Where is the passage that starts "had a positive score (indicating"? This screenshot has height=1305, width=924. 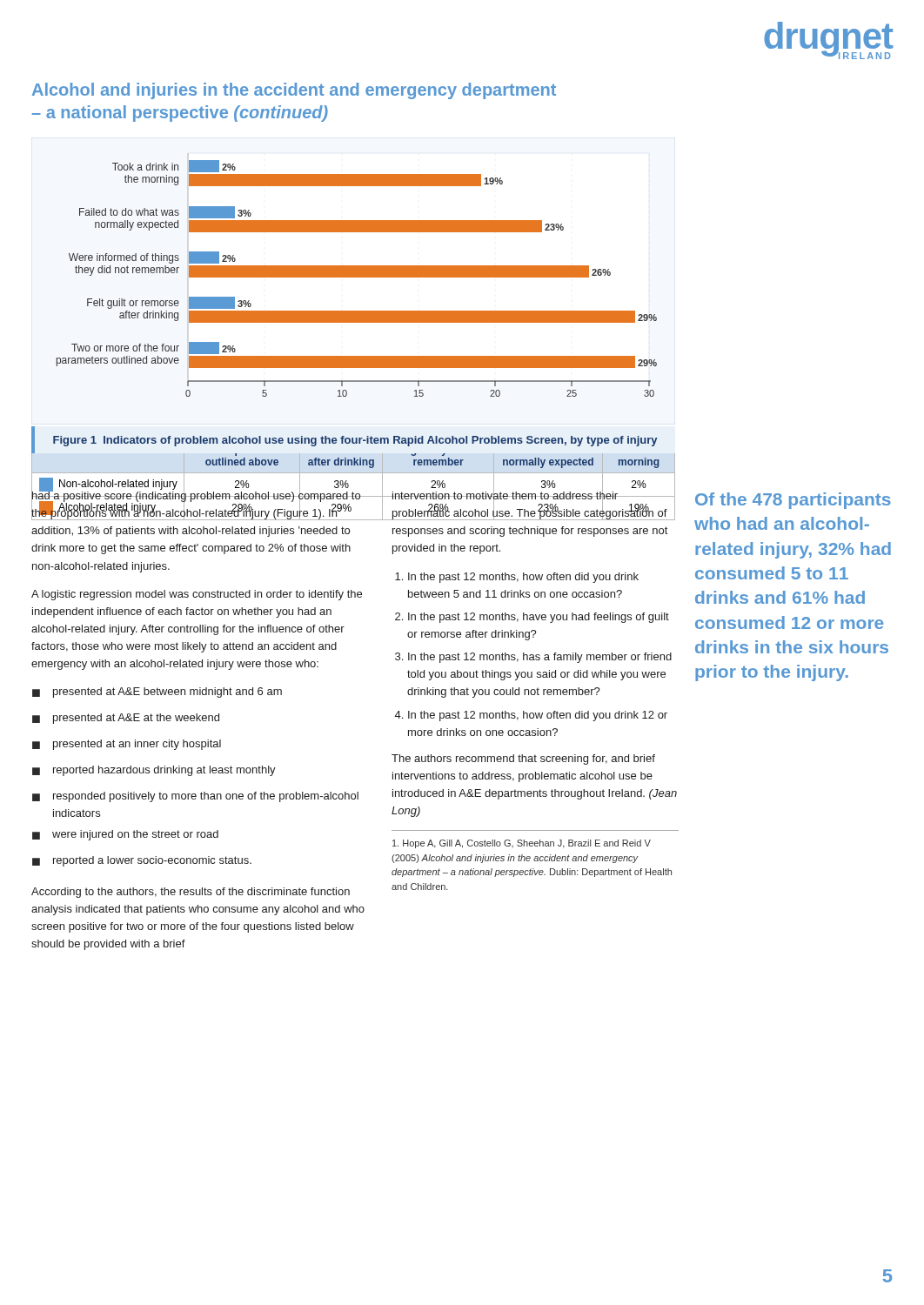point(196,531)
